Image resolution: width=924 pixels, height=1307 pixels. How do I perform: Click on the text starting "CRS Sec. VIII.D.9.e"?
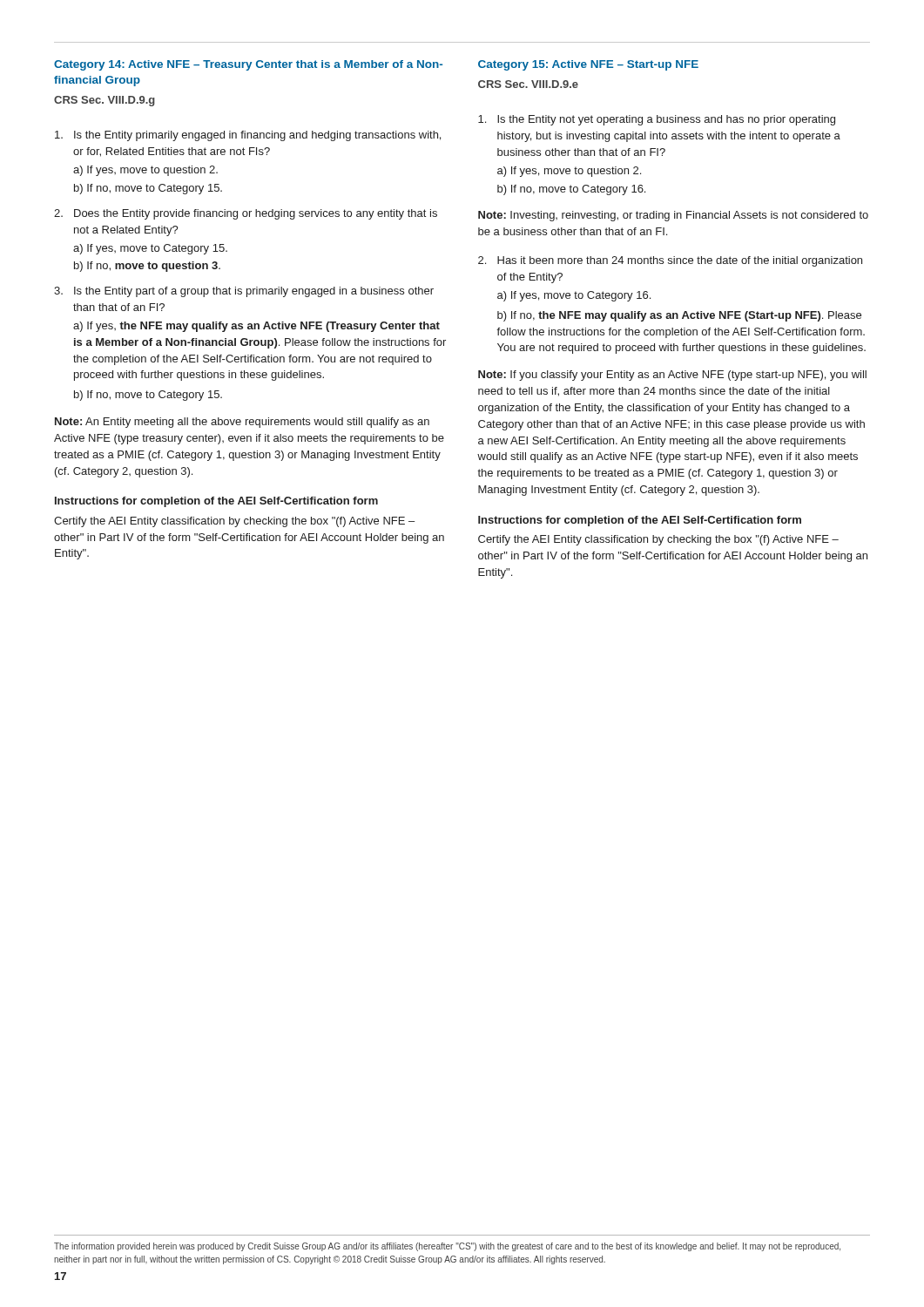[x=528, y=84]
